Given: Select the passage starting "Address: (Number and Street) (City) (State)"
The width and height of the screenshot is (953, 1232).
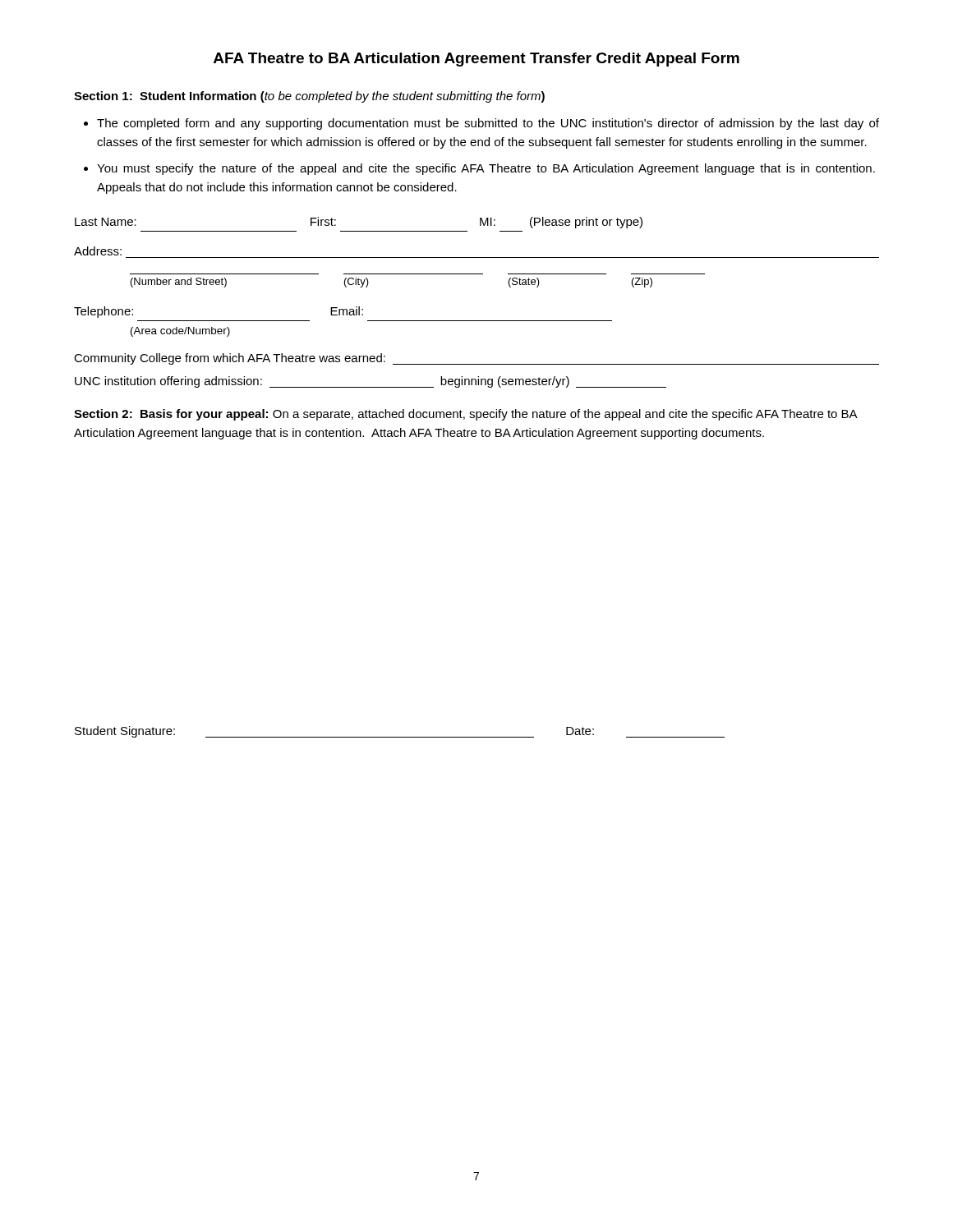Looking at the screenshot, I should click(x=476, y=265).
